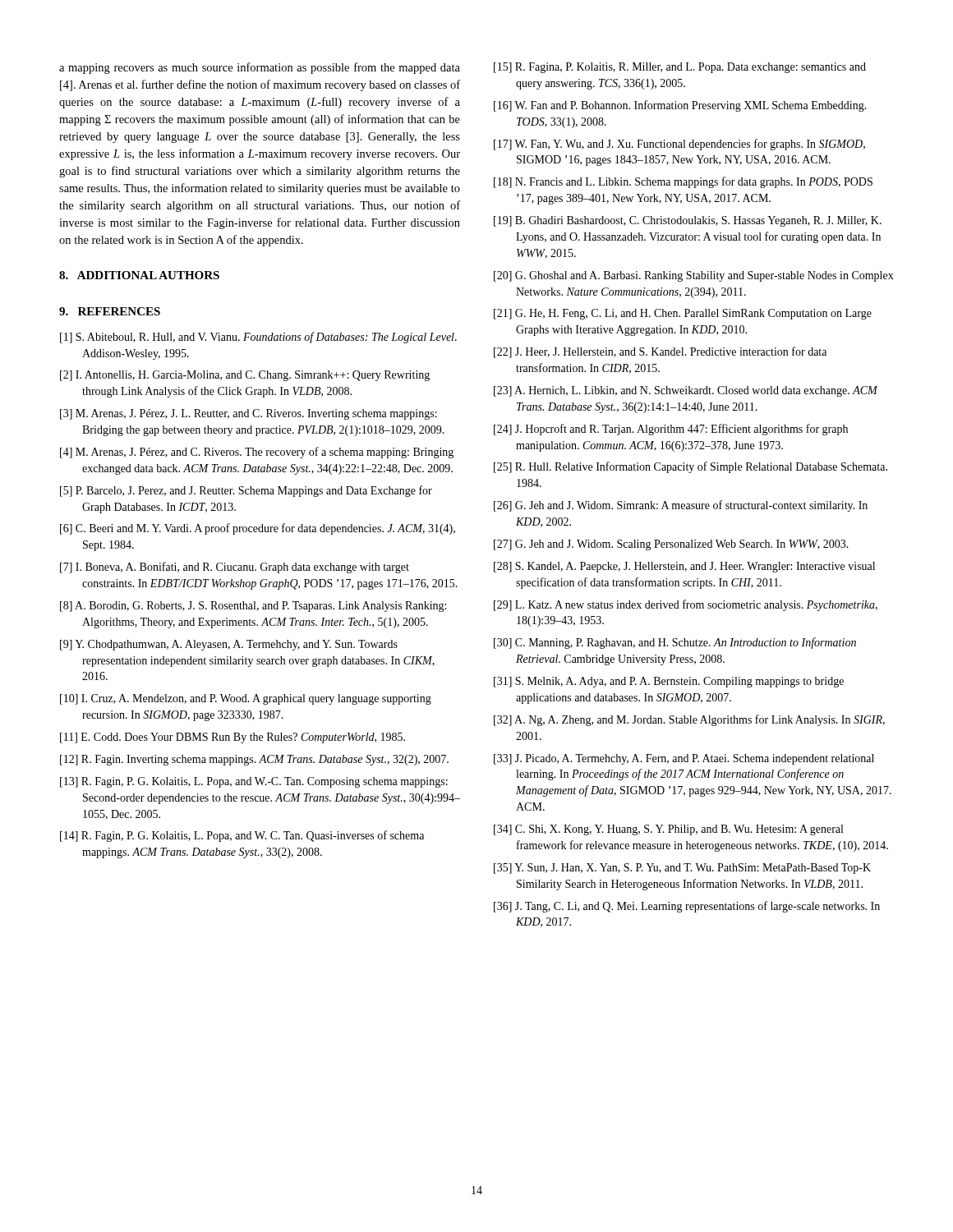This screenshot has width=953, height=1232.
Task: Point to the region starting "[4] M. Arenas, J. Pérez, and"
Action: coord(256,460)
